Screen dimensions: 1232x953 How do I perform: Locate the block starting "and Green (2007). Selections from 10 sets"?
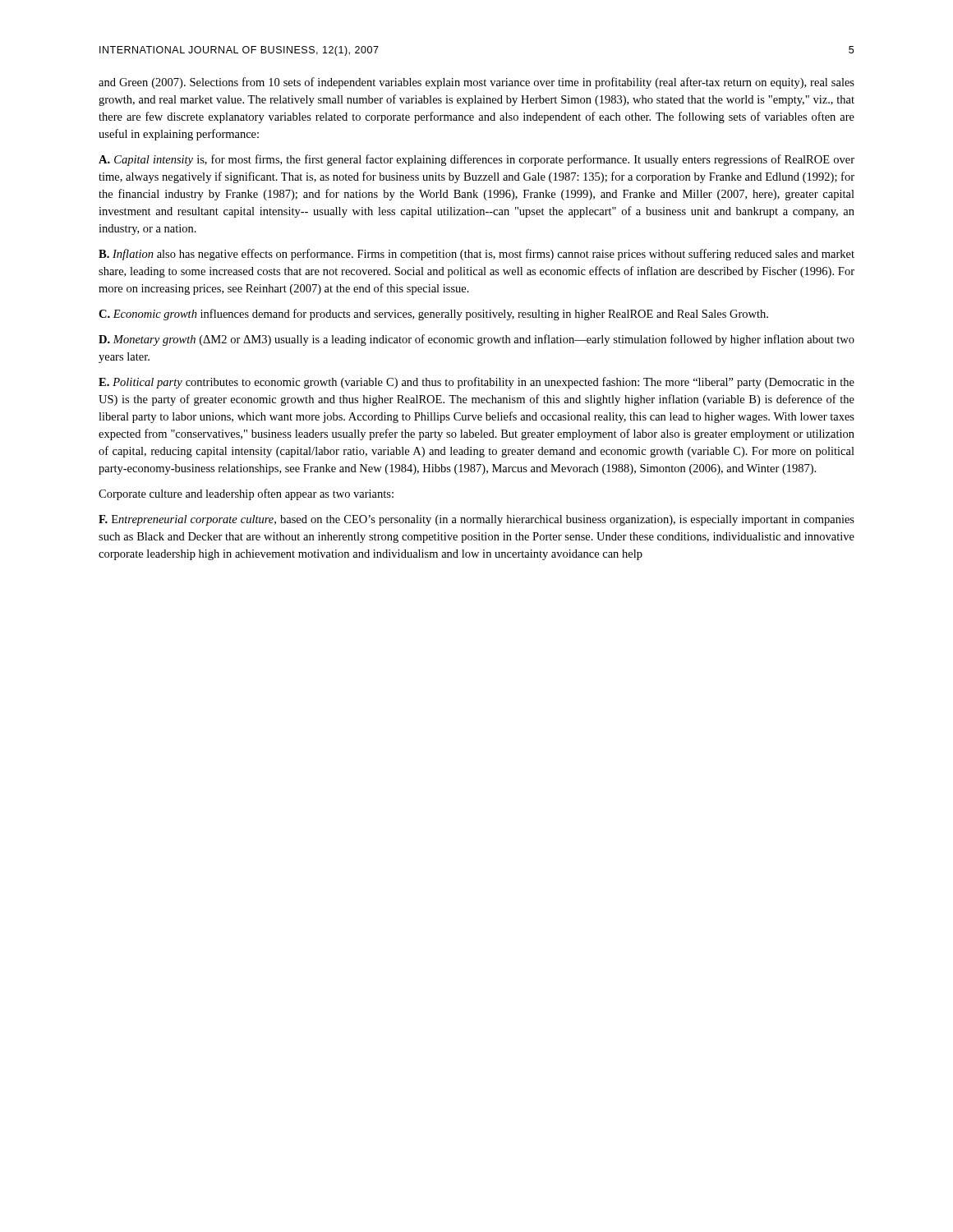point(476,108)
